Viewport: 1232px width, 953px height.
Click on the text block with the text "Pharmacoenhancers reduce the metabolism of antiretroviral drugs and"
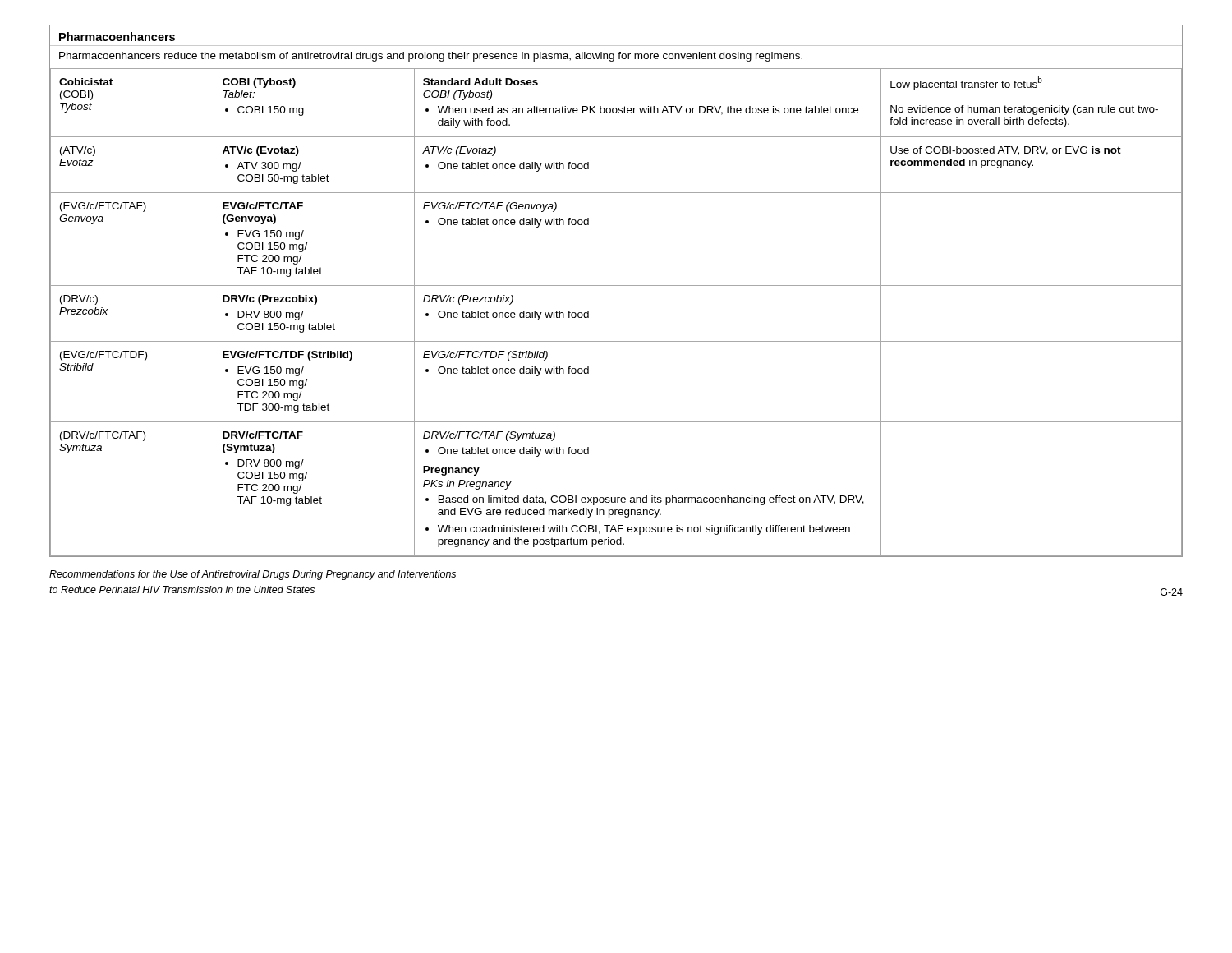point(431,55)
